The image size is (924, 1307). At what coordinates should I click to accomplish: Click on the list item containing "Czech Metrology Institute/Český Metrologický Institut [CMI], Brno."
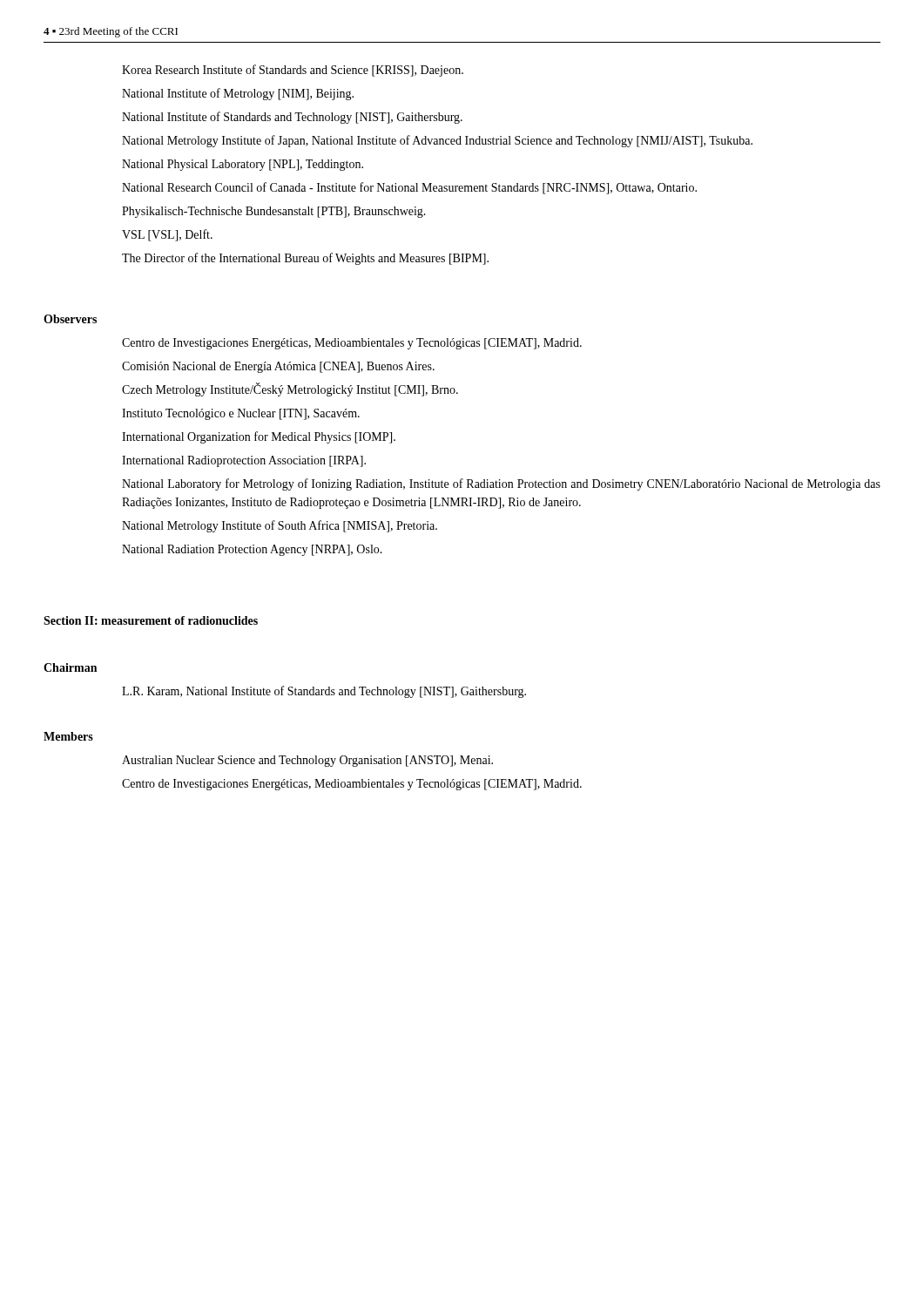click(290, 390)
